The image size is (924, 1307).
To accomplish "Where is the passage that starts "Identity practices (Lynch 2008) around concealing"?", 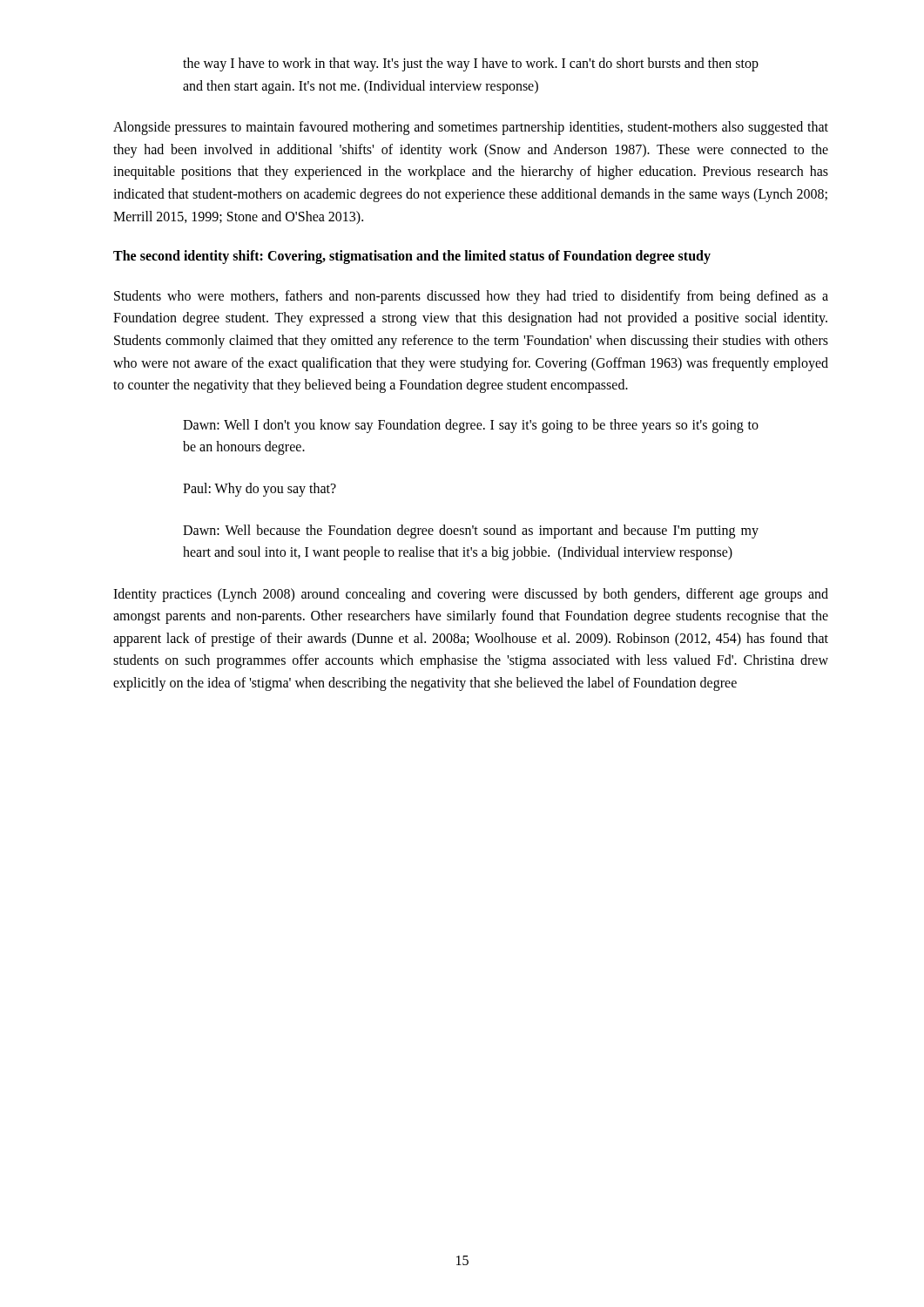I will (471, 638).
